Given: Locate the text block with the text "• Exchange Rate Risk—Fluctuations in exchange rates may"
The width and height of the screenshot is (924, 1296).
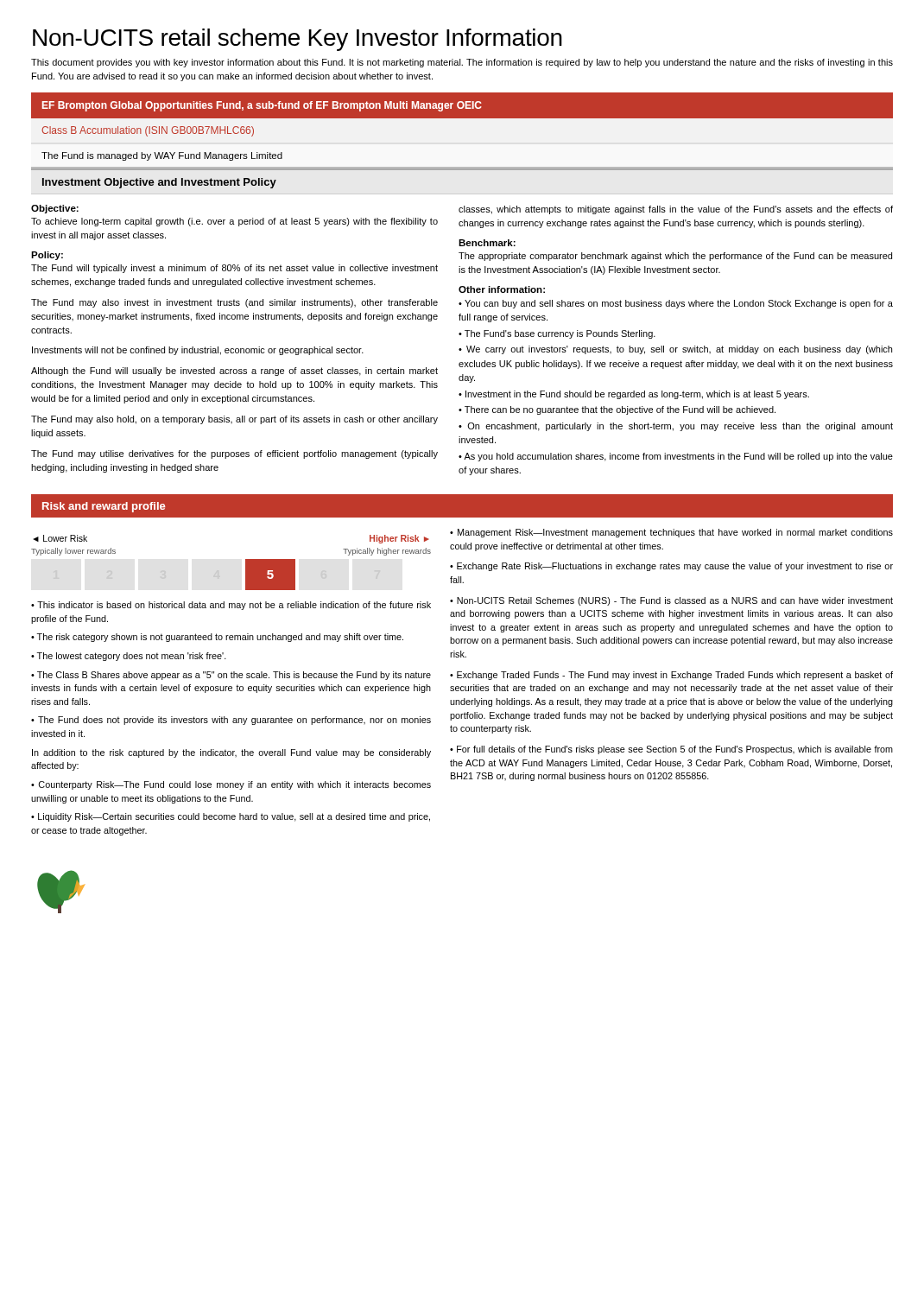Looking at the screenshot, I should point(671,574).
